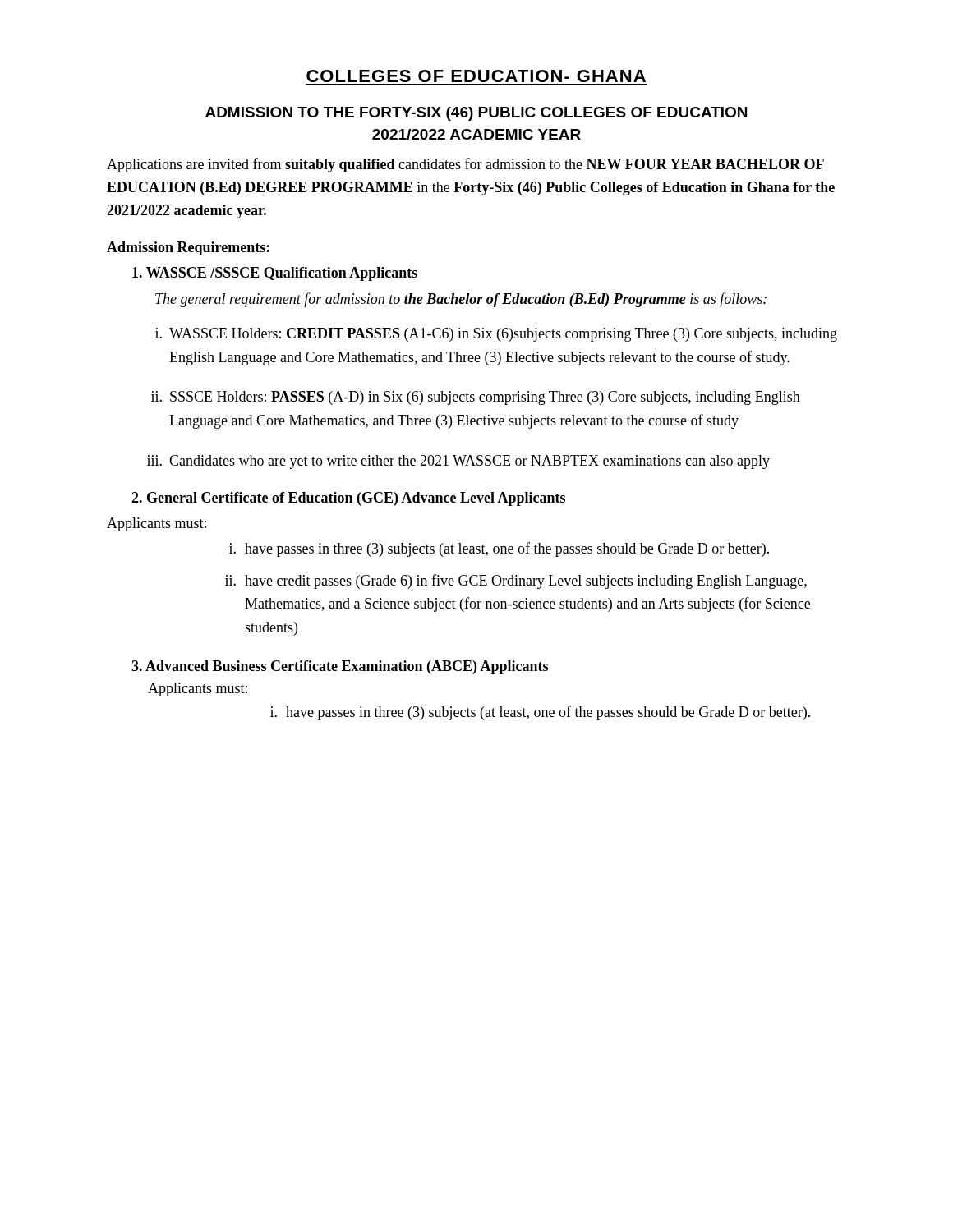Locate the region starting "ADMISSION TO THE FORTY-SIX (46) PUBLIC COLLEGES"
This screenshot has height=1232, width=953.
476,123
